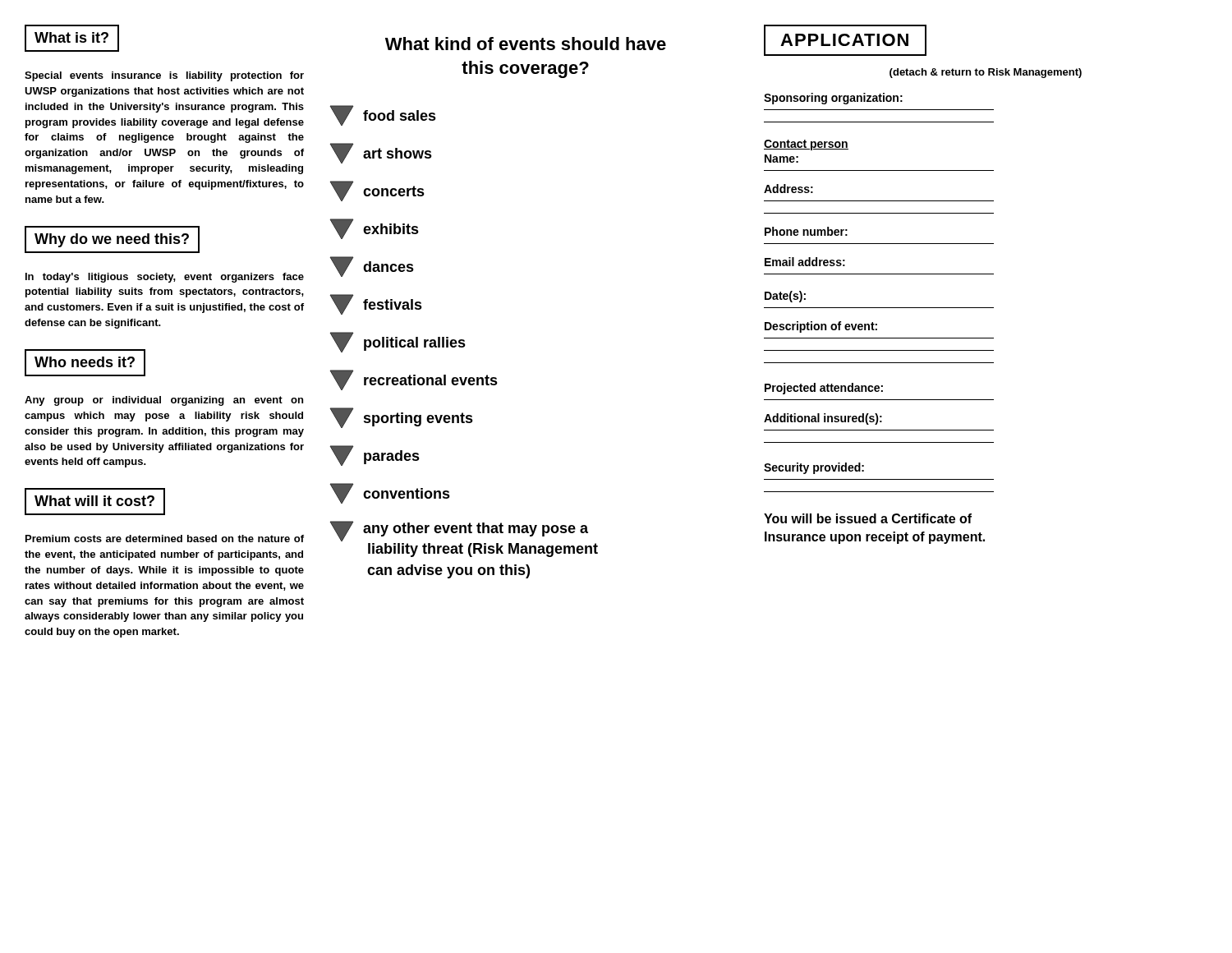The width and height of the screenshot is (1232, 953).
Task: Locate the text block that reads "You will be"
Action: [875, 528]
